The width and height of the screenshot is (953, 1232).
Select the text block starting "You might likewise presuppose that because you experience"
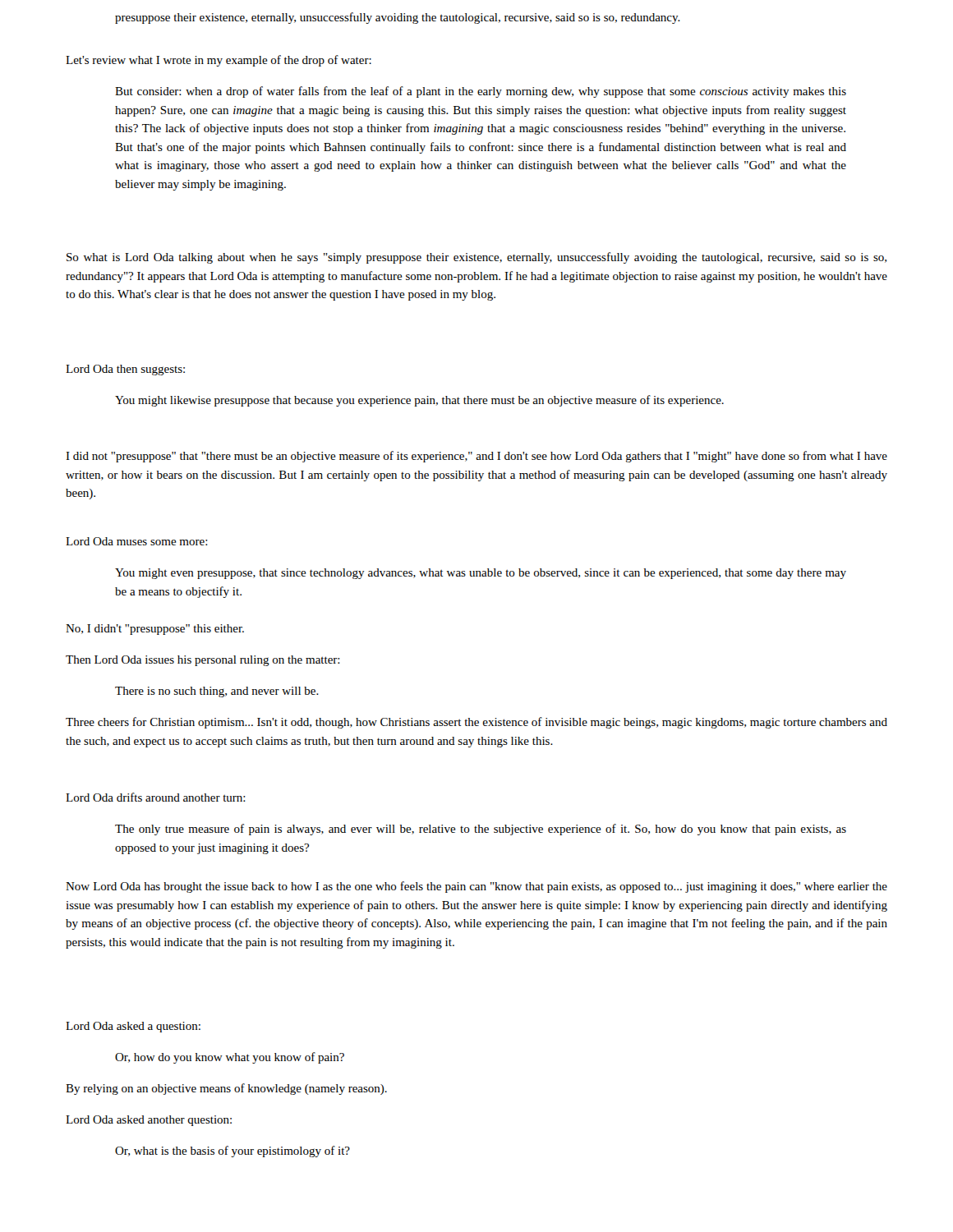coord(420,400)
